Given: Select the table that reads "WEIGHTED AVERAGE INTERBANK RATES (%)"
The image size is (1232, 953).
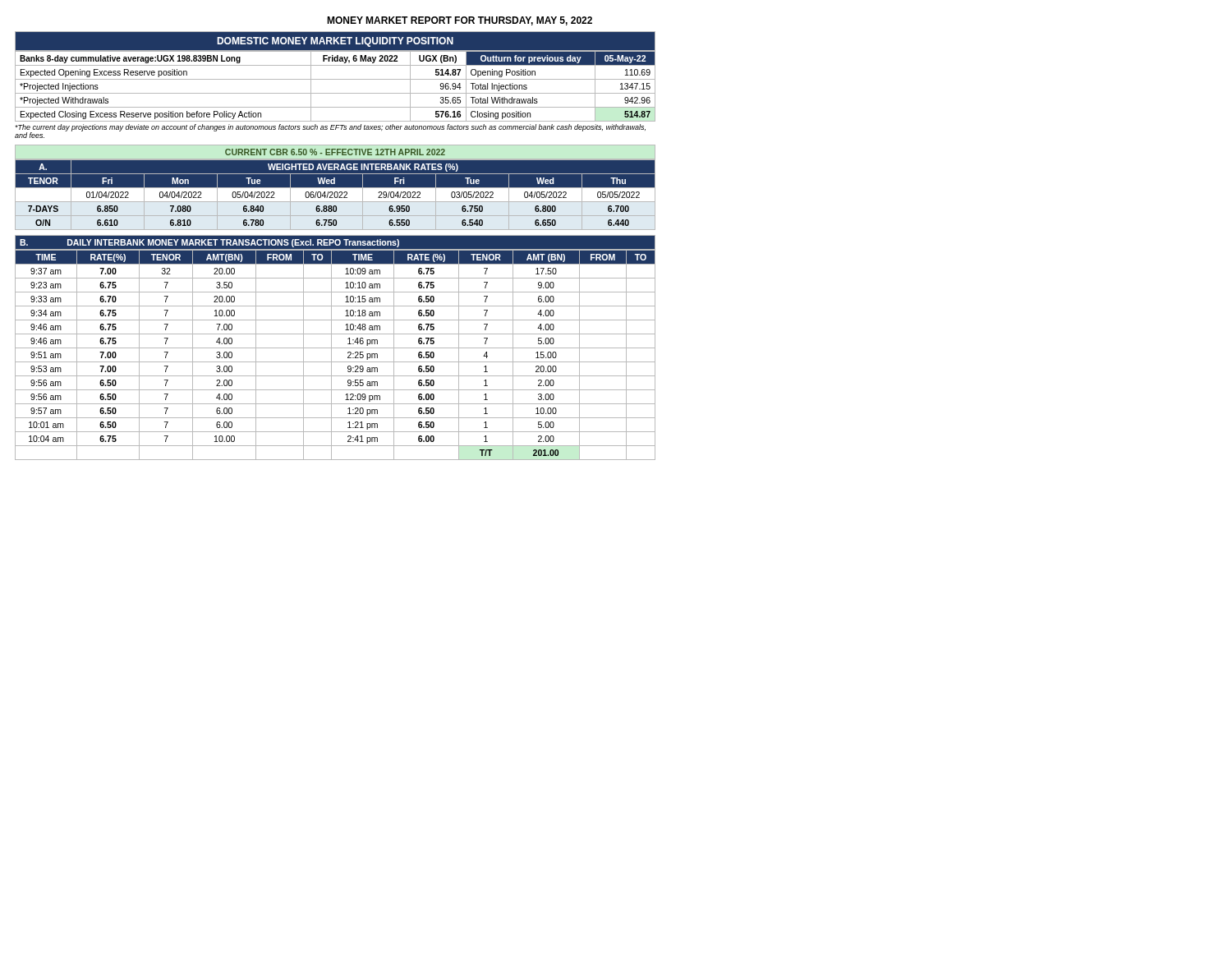Looking at the screenshot, I should pos(335,195).
